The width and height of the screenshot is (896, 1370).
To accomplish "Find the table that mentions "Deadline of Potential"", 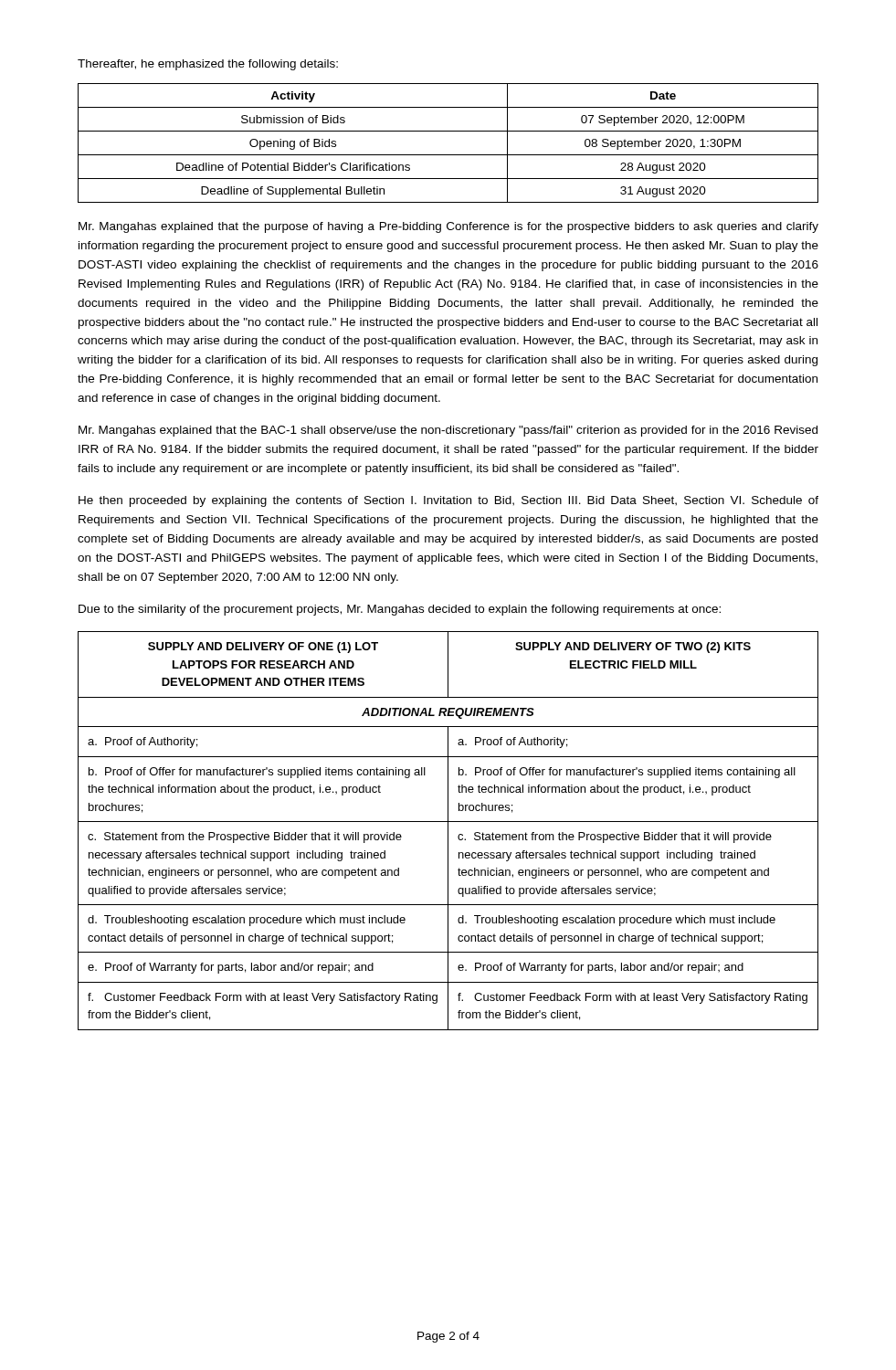I will click(448, 143).
